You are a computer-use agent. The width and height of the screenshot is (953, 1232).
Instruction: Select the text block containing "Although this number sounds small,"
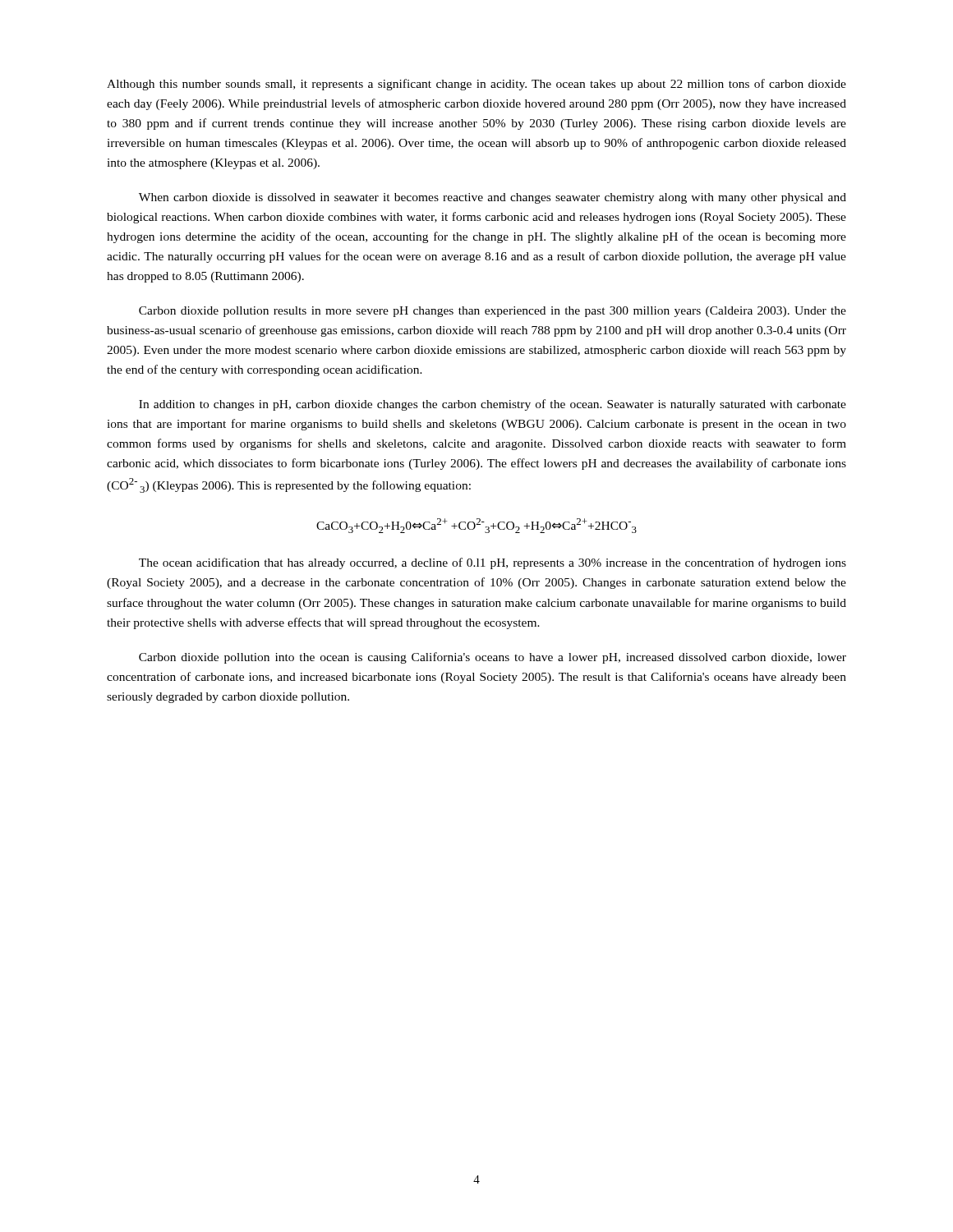476,123
